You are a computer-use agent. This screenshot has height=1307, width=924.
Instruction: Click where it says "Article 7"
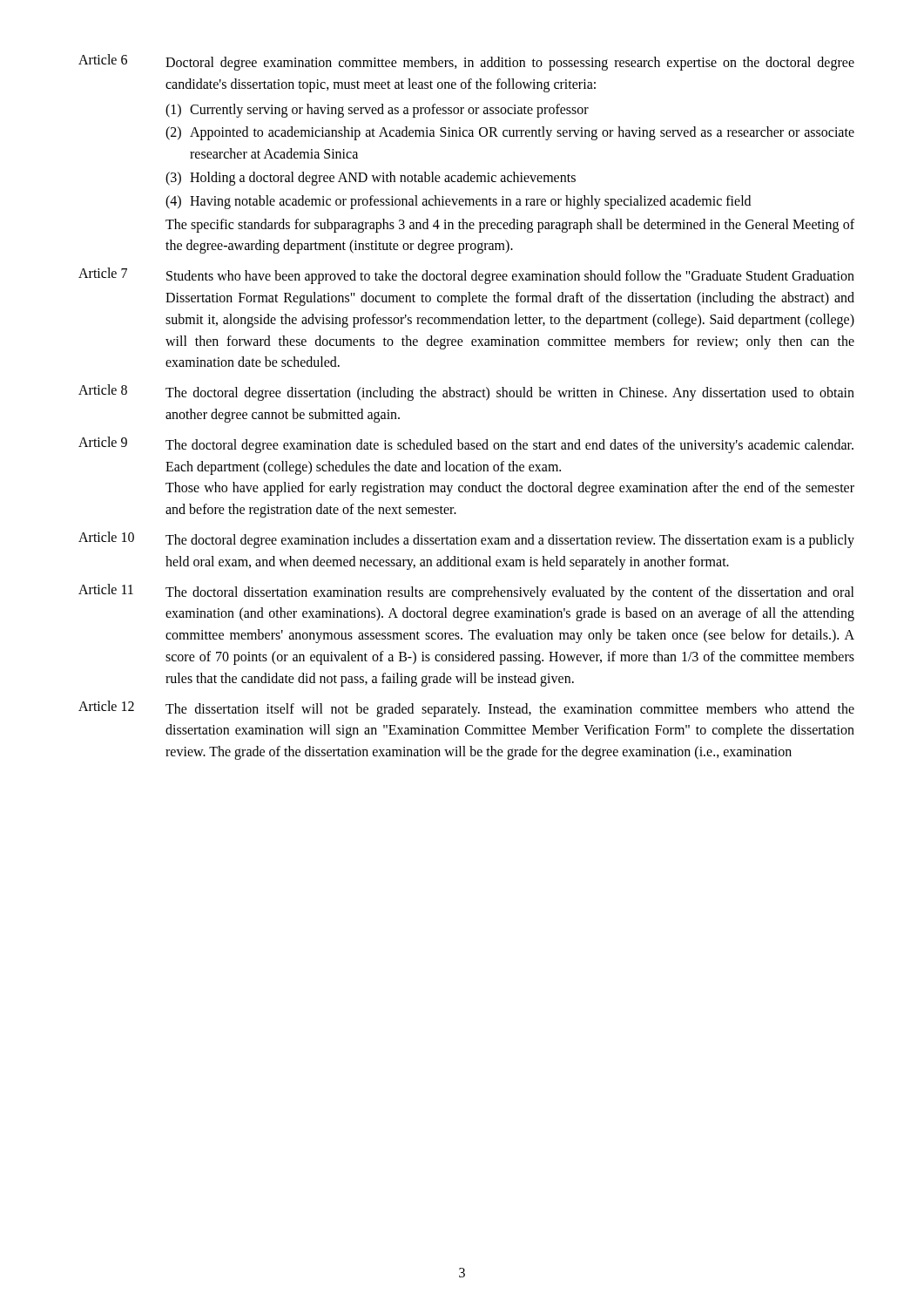click(x=103, y=273)
